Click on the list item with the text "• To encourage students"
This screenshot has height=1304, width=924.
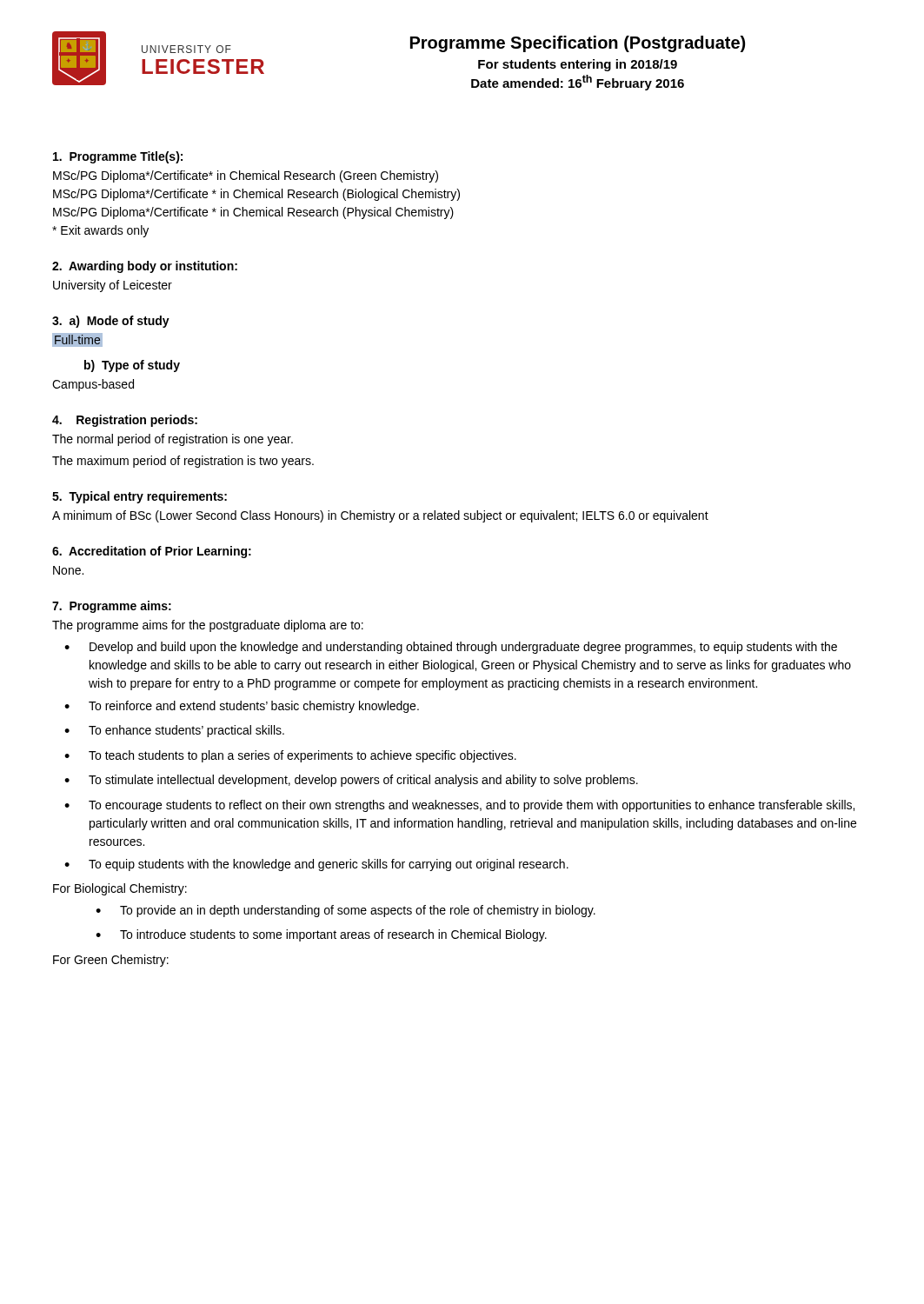462,823
